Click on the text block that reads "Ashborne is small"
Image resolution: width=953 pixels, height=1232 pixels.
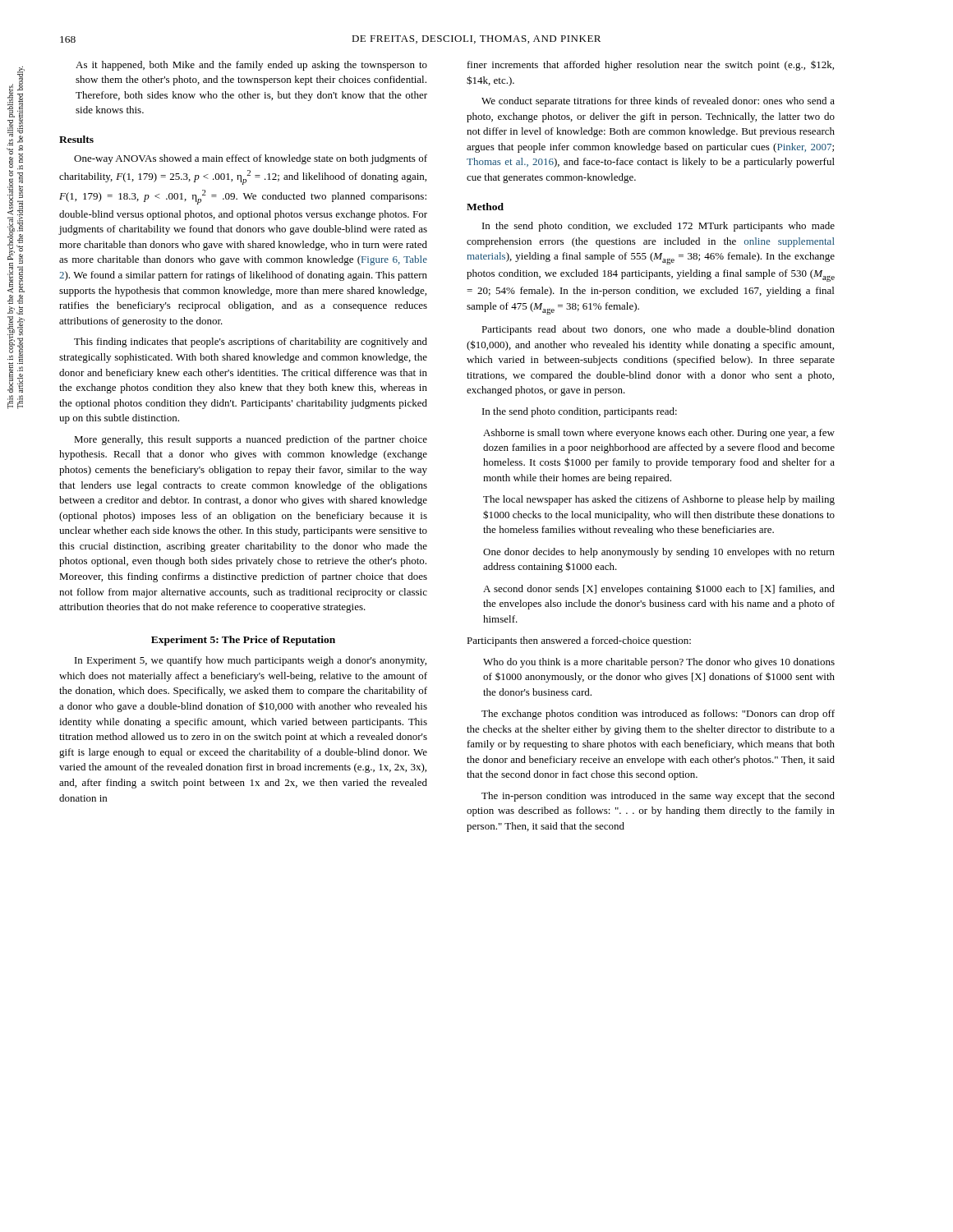(659, 455)
